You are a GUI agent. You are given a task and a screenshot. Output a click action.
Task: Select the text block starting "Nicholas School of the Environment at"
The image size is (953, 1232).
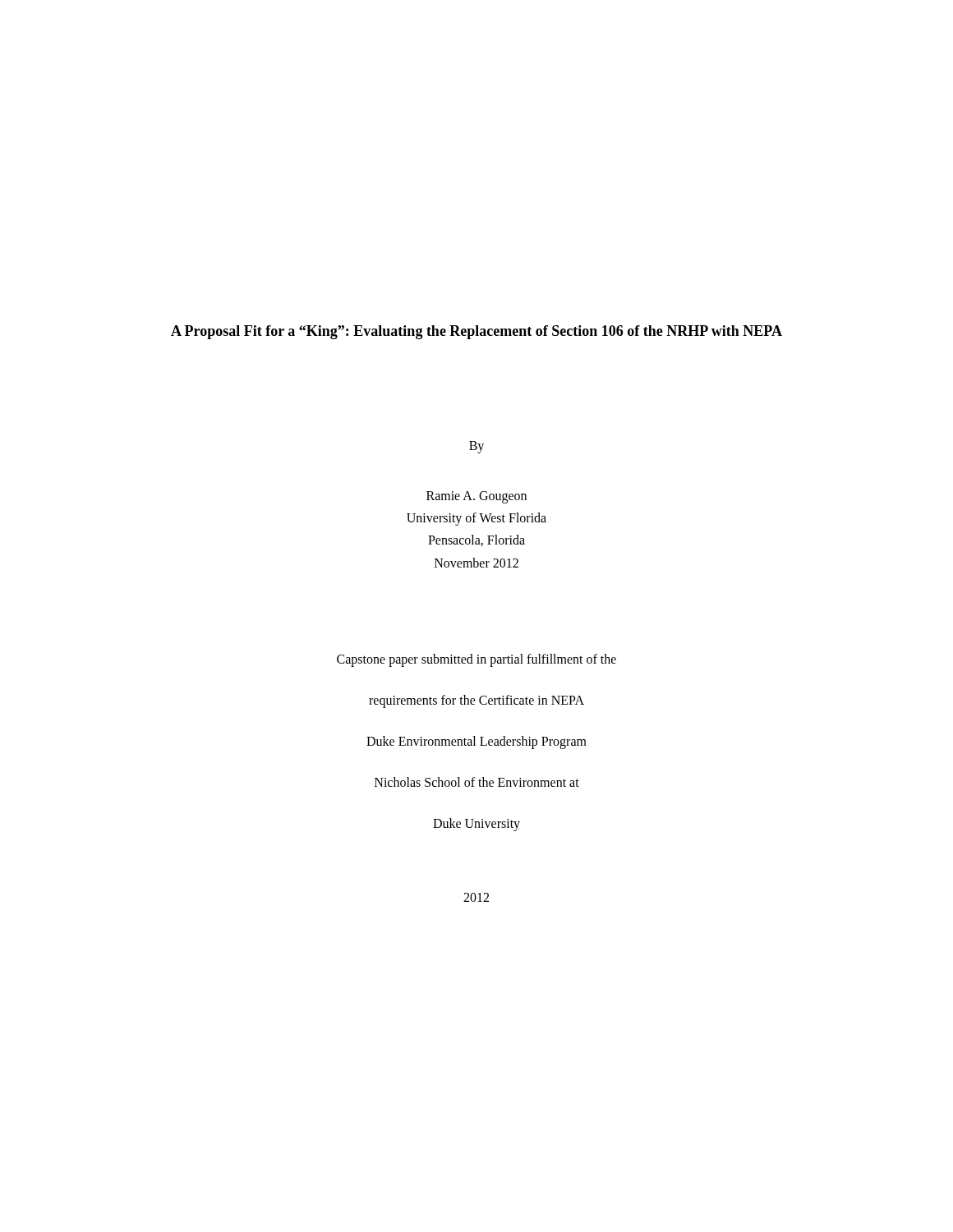[476, 782]
